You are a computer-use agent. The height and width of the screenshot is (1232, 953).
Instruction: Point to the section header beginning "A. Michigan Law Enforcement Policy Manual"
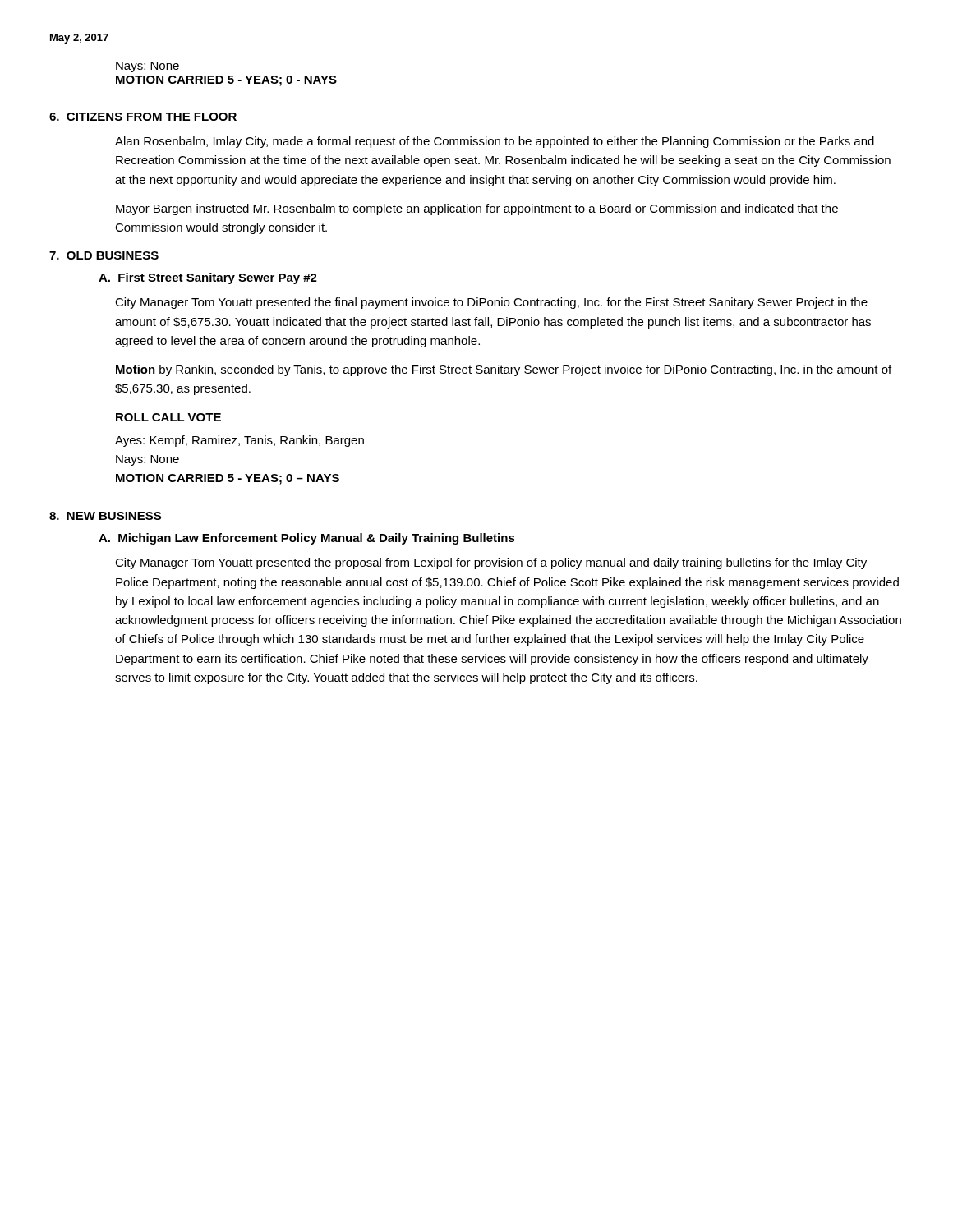pyautogui.click(x=307, y=538)
